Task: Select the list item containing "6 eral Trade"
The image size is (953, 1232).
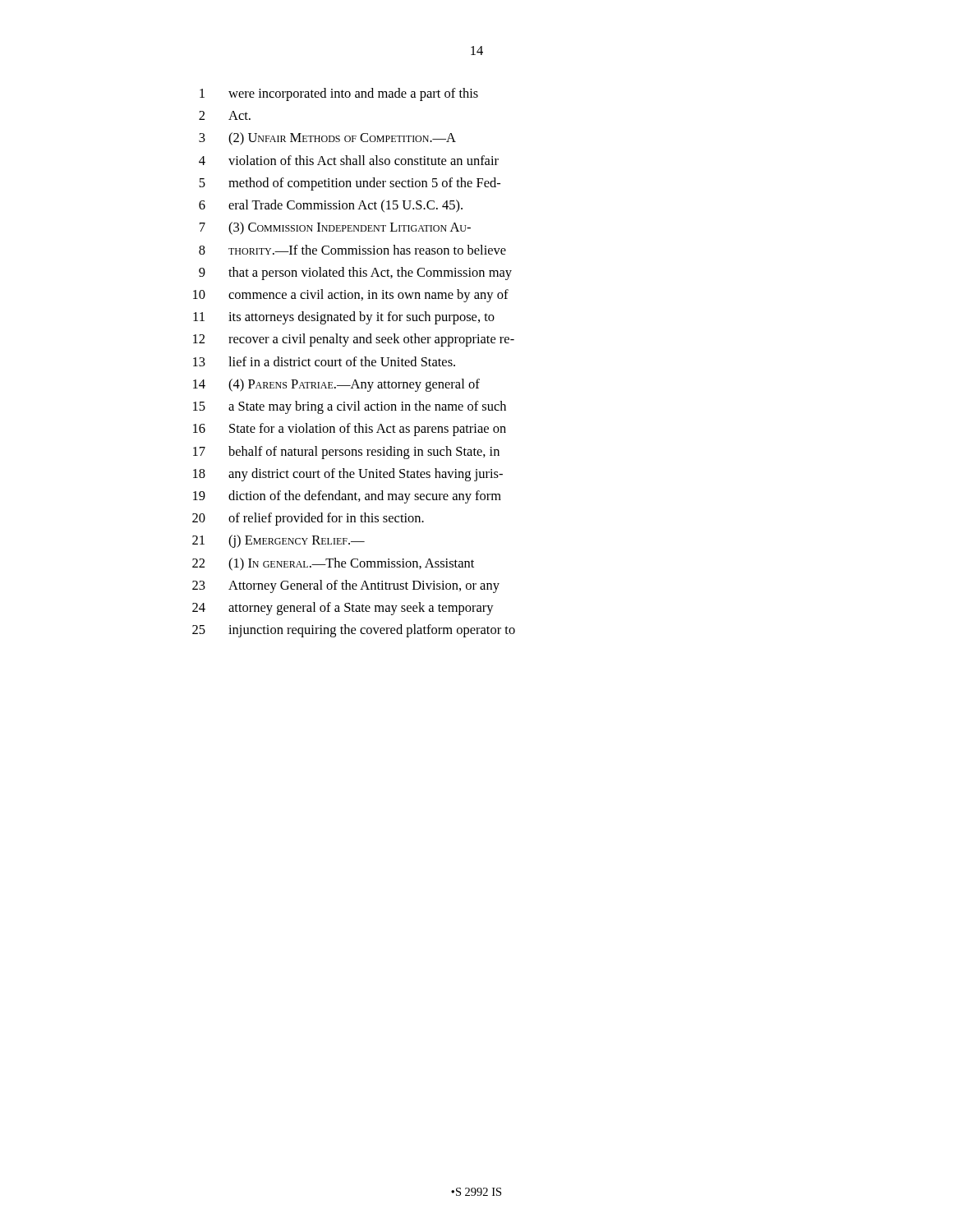Action: tap(331, 206)
